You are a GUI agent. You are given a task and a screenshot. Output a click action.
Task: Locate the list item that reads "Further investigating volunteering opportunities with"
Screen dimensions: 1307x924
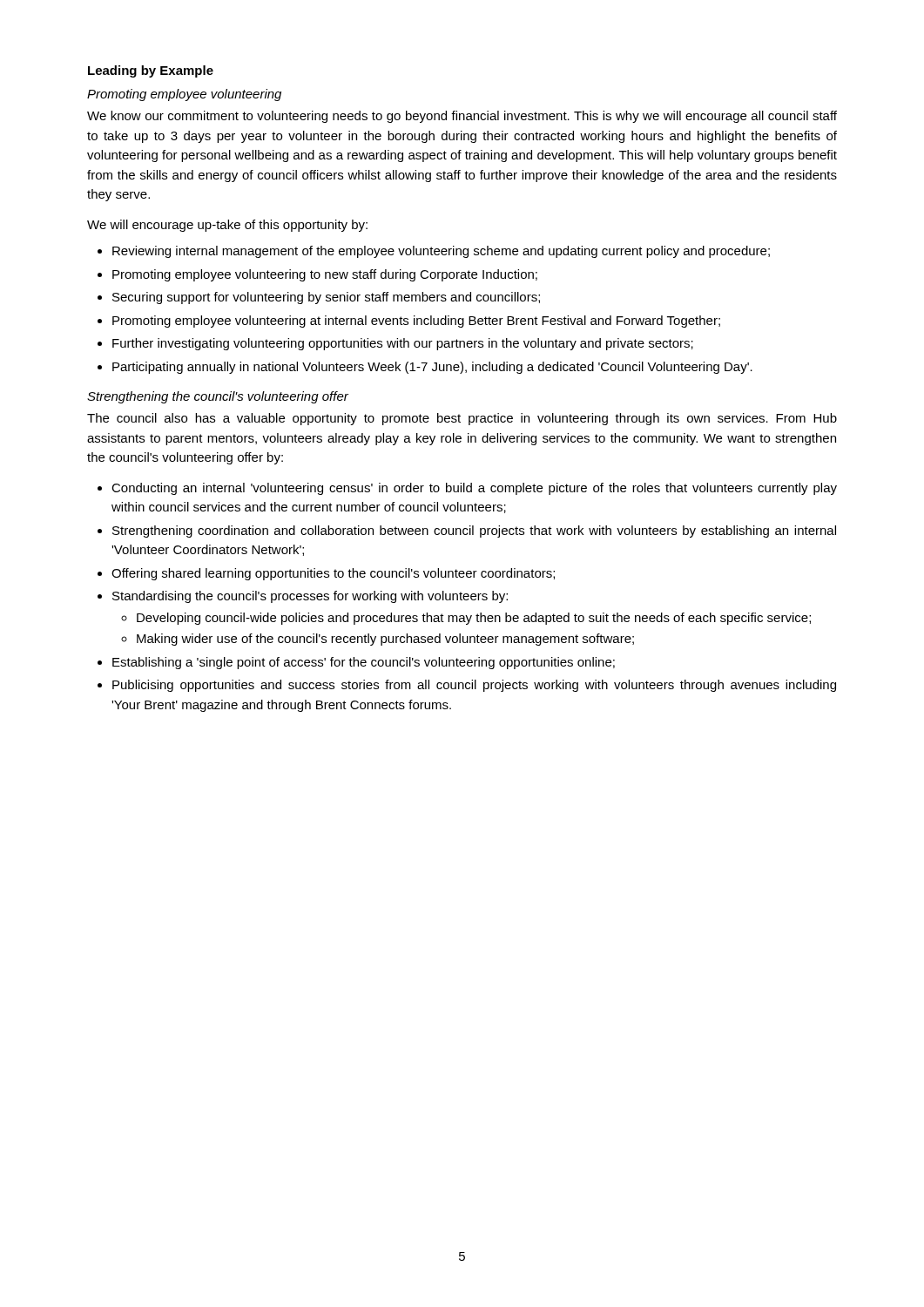[x=403, y=343]
